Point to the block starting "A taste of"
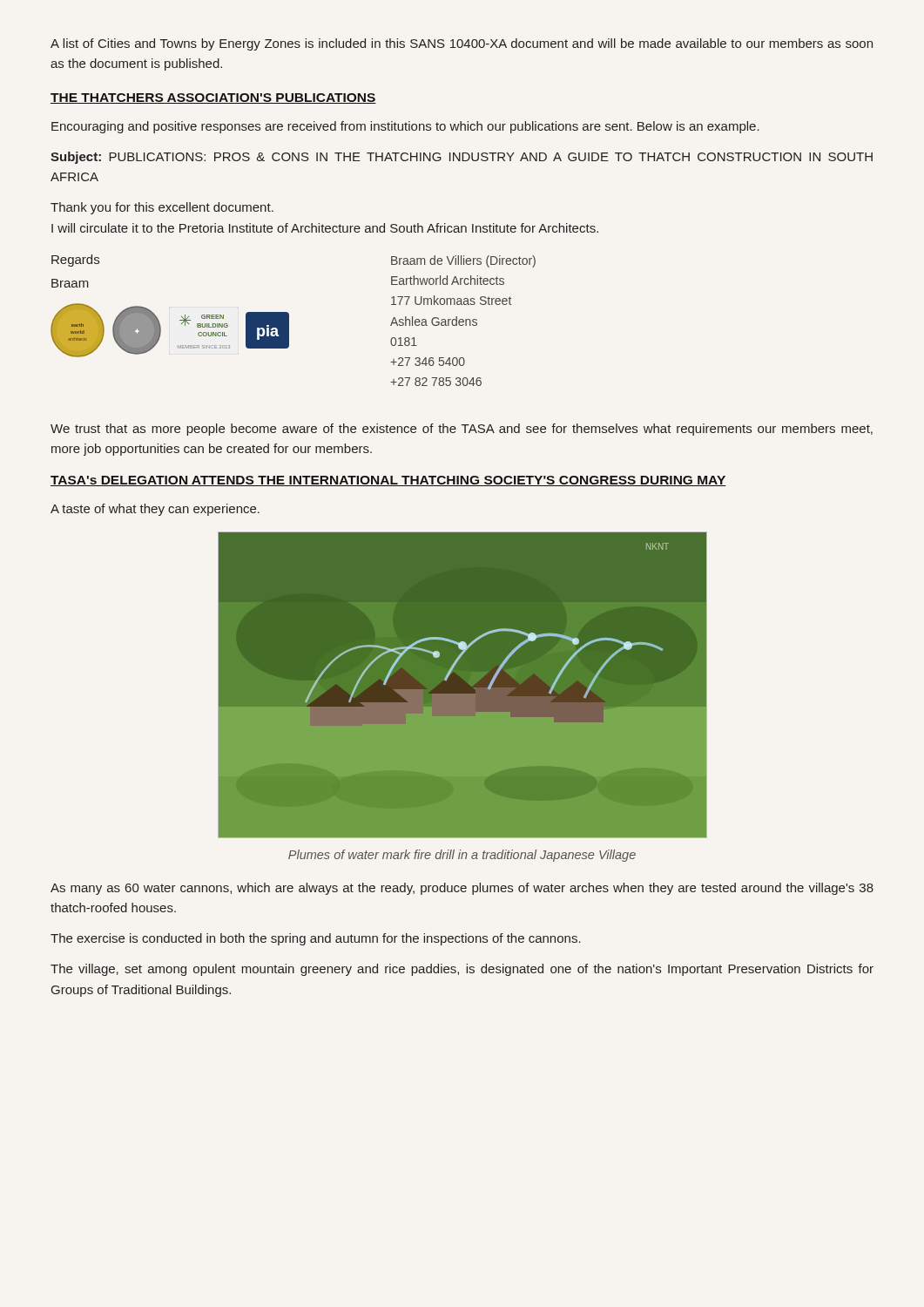Screen dimensions: 1307x924 point(155,509)
